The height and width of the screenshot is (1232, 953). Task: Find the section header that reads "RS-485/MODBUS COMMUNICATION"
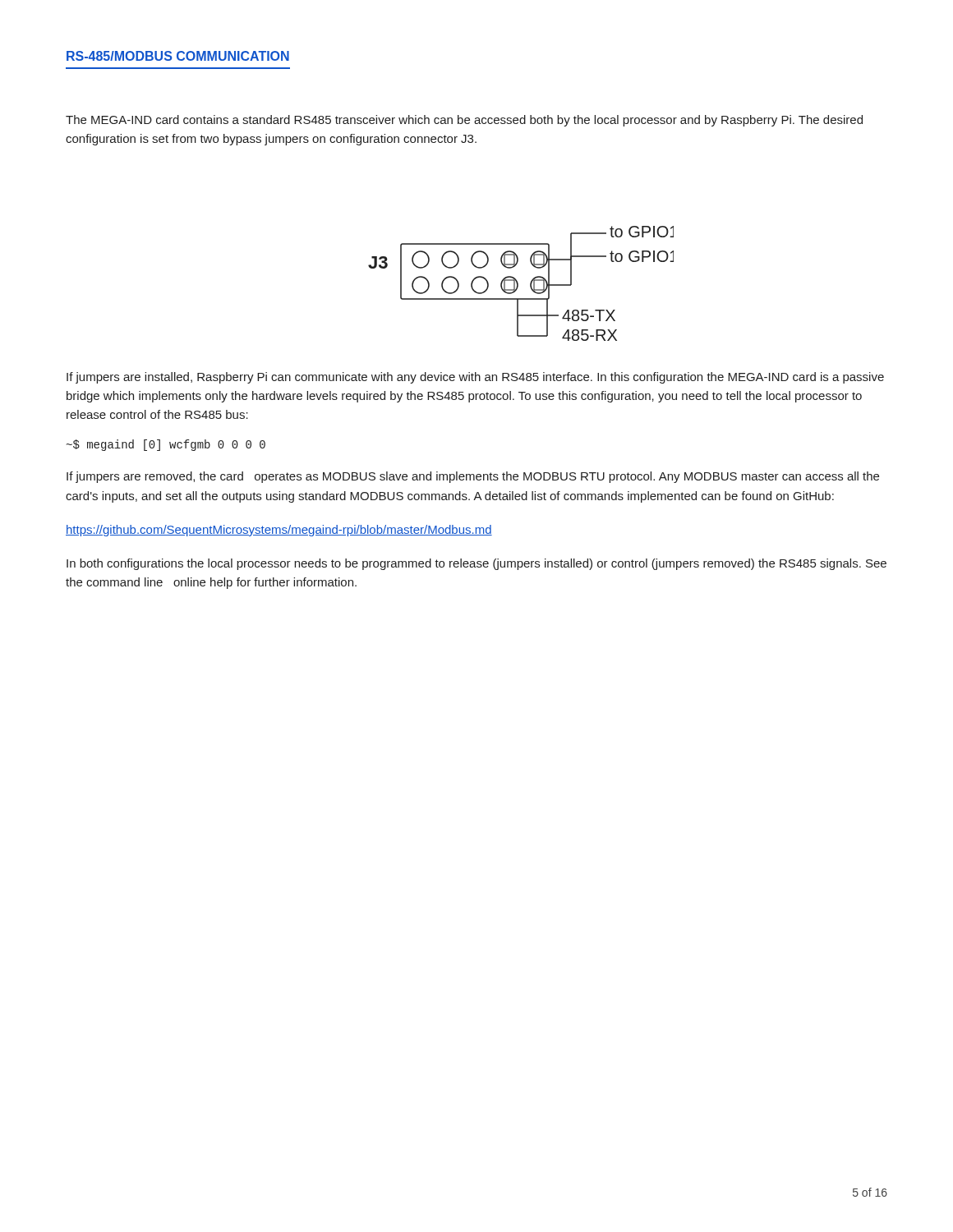178,59
